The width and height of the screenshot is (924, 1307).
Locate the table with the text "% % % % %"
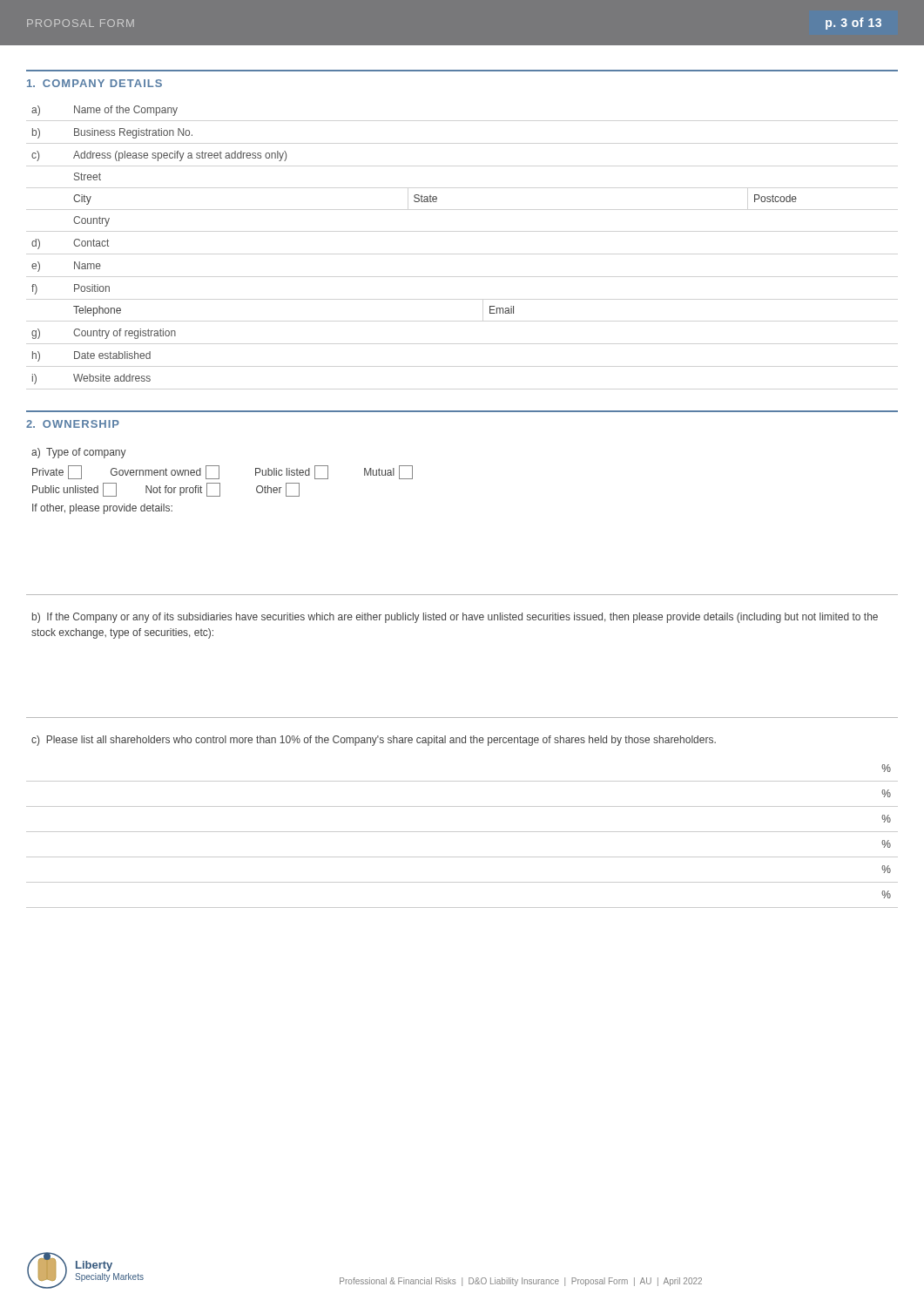click(x=462, y=832)
